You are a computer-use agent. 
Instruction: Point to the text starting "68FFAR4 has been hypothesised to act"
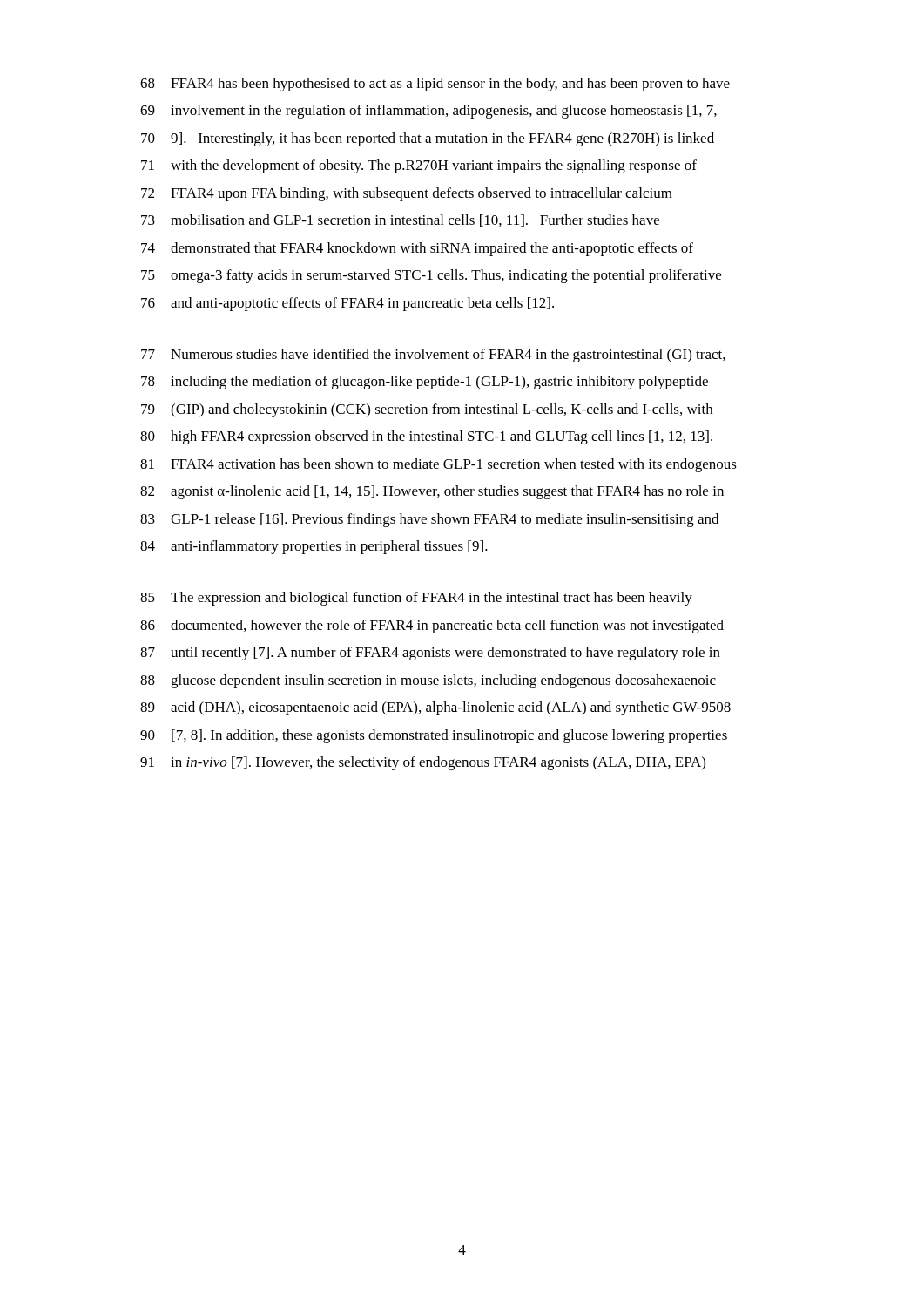(x=462, y=193)
